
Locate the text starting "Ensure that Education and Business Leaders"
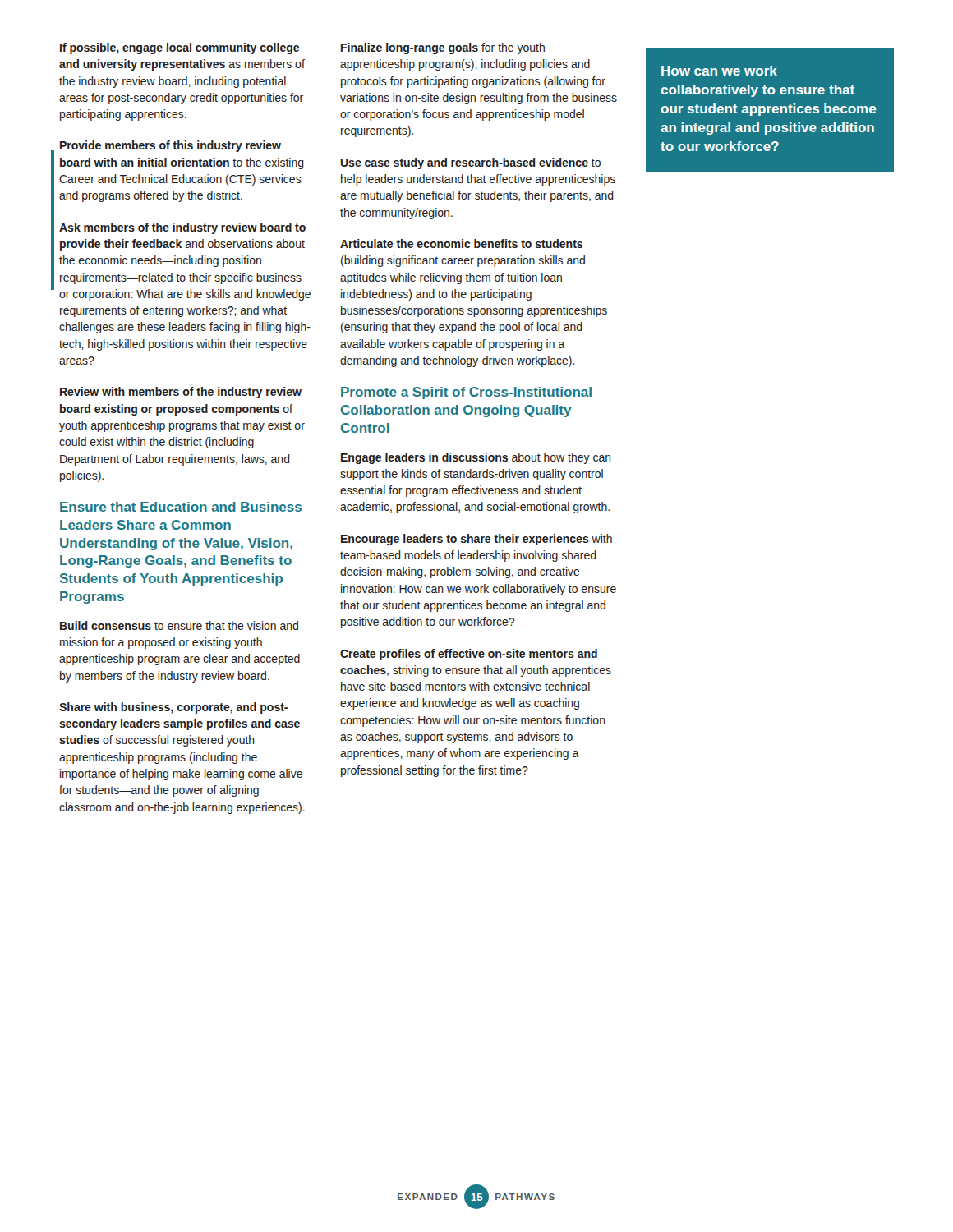click(x=187, y=552)
